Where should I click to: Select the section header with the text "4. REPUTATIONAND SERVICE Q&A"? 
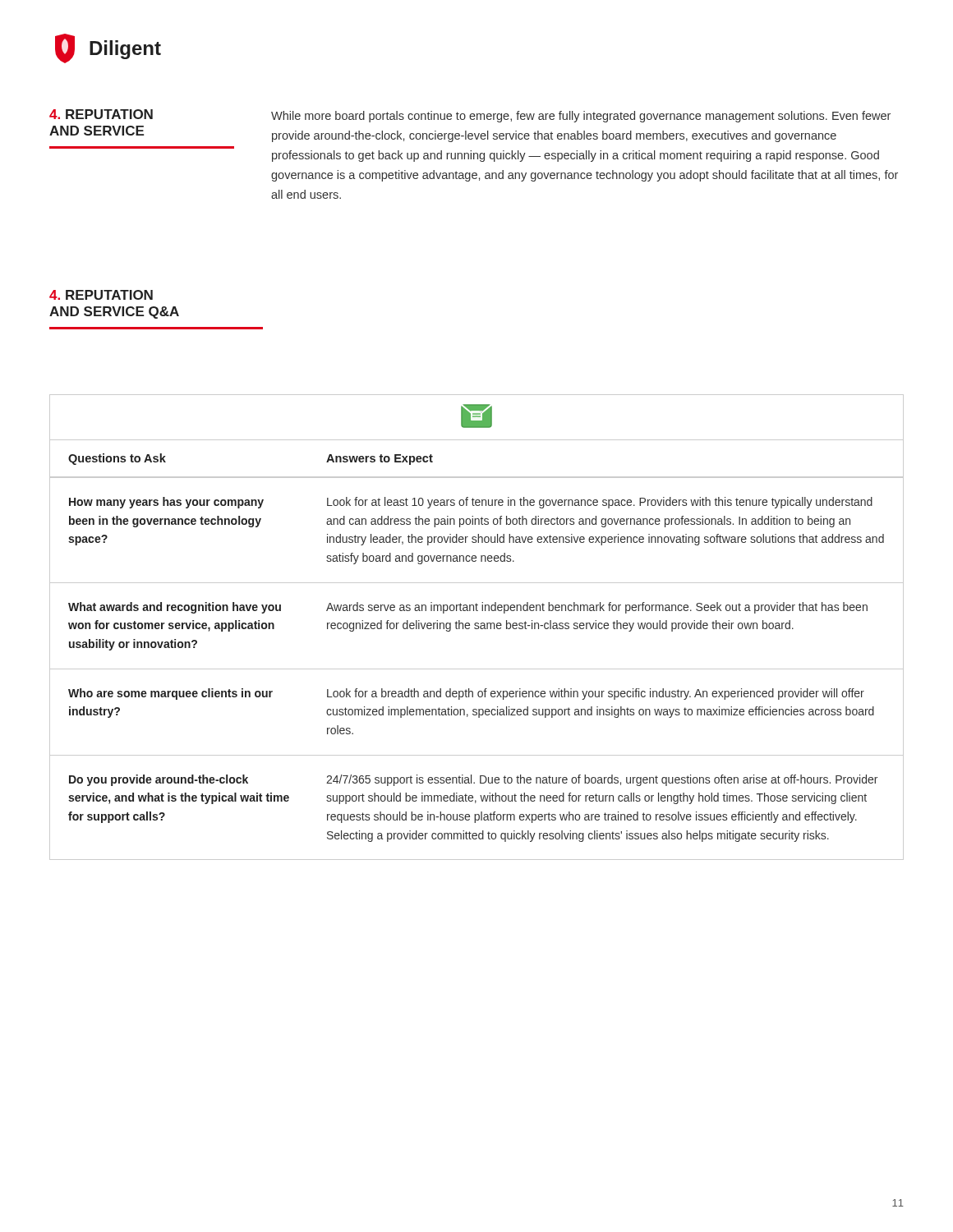[156, 308]
